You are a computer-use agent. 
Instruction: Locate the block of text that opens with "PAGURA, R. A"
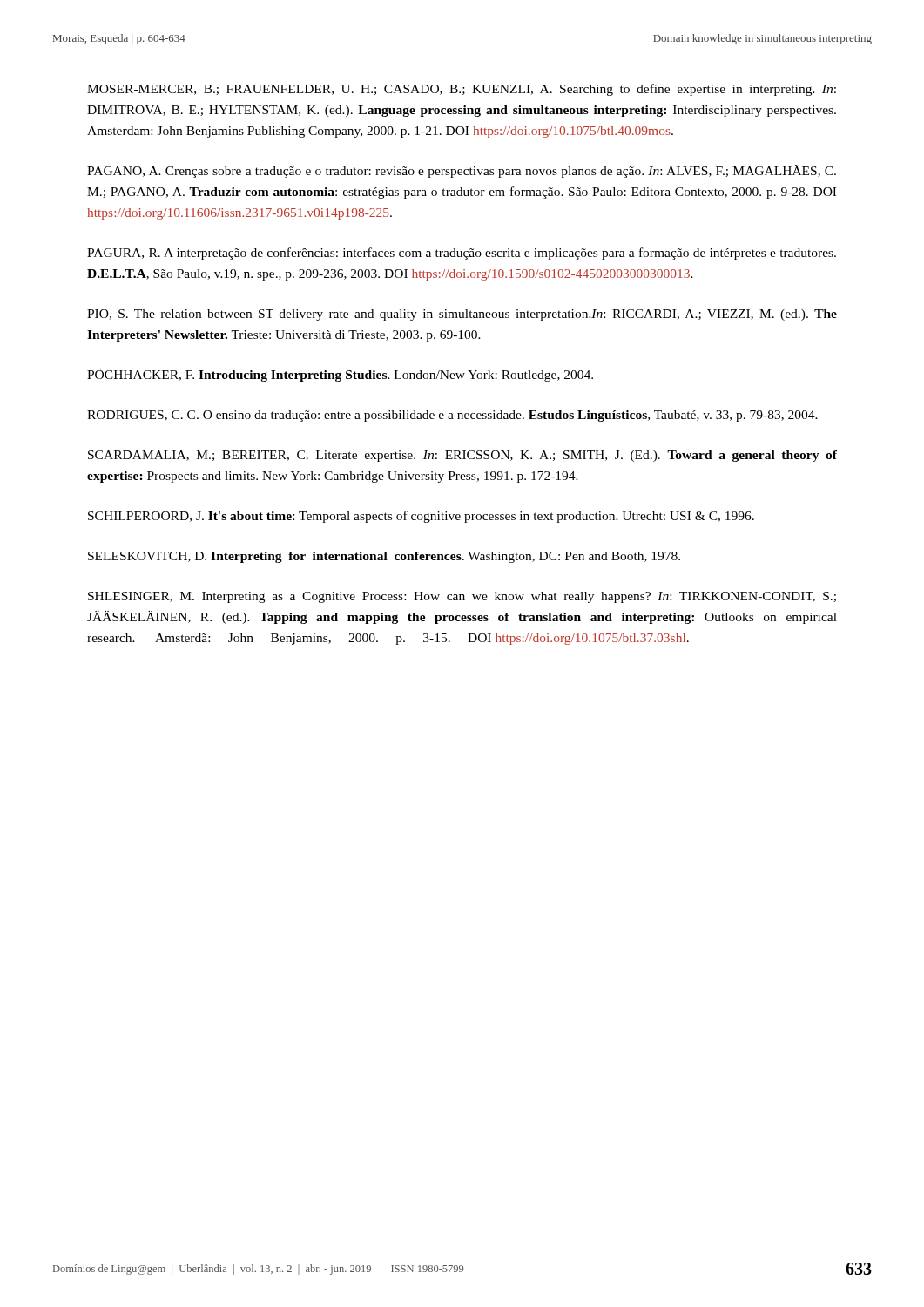click(462, 263)
